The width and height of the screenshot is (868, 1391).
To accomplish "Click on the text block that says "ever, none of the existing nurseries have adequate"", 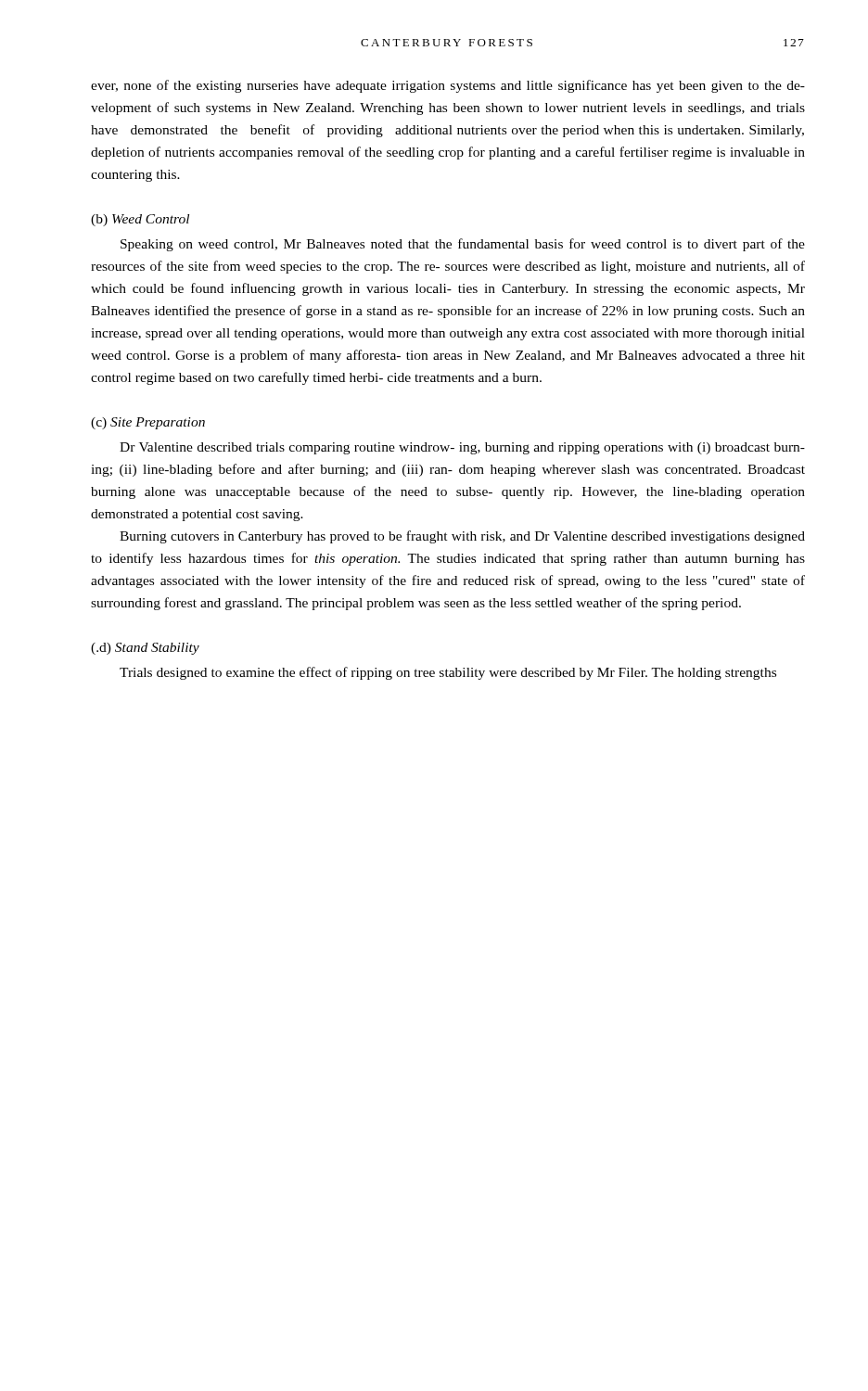I will point(448,130).
